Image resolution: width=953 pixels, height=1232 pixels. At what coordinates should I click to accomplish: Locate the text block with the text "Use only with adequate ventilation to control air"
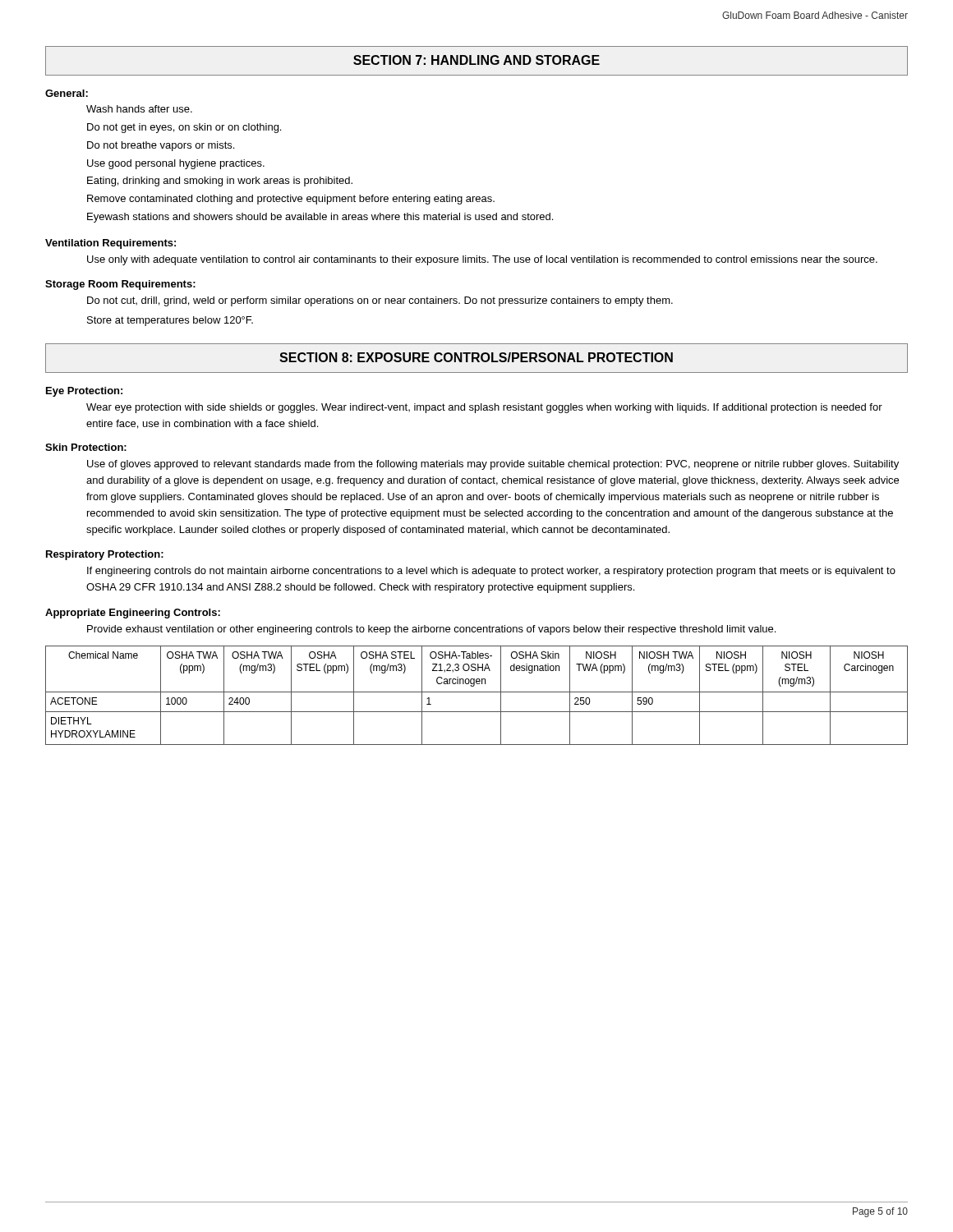tap(482, 259)
